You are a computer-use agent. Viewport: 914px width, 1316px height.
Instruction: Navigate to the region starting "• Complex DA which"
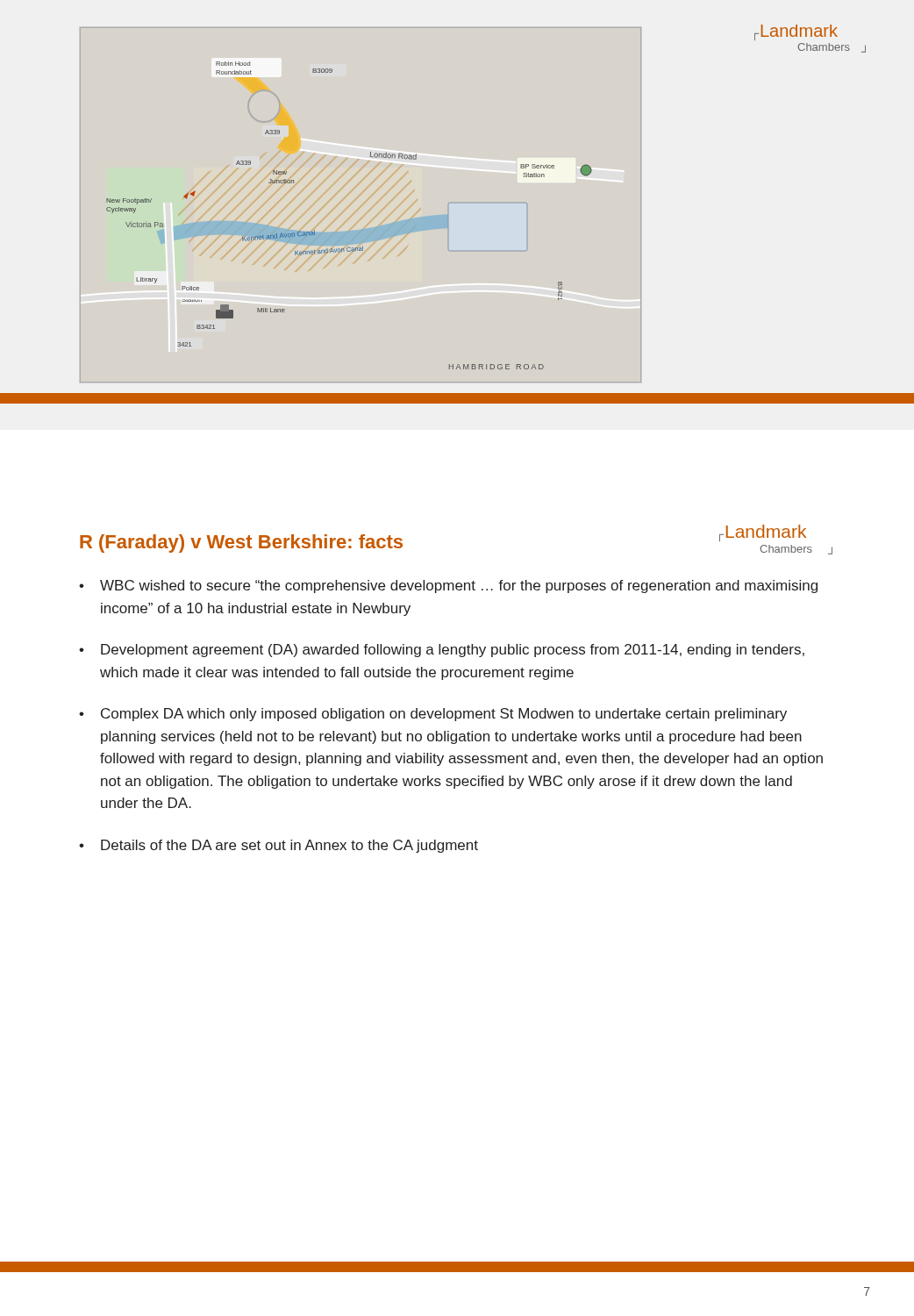(452, 759)
